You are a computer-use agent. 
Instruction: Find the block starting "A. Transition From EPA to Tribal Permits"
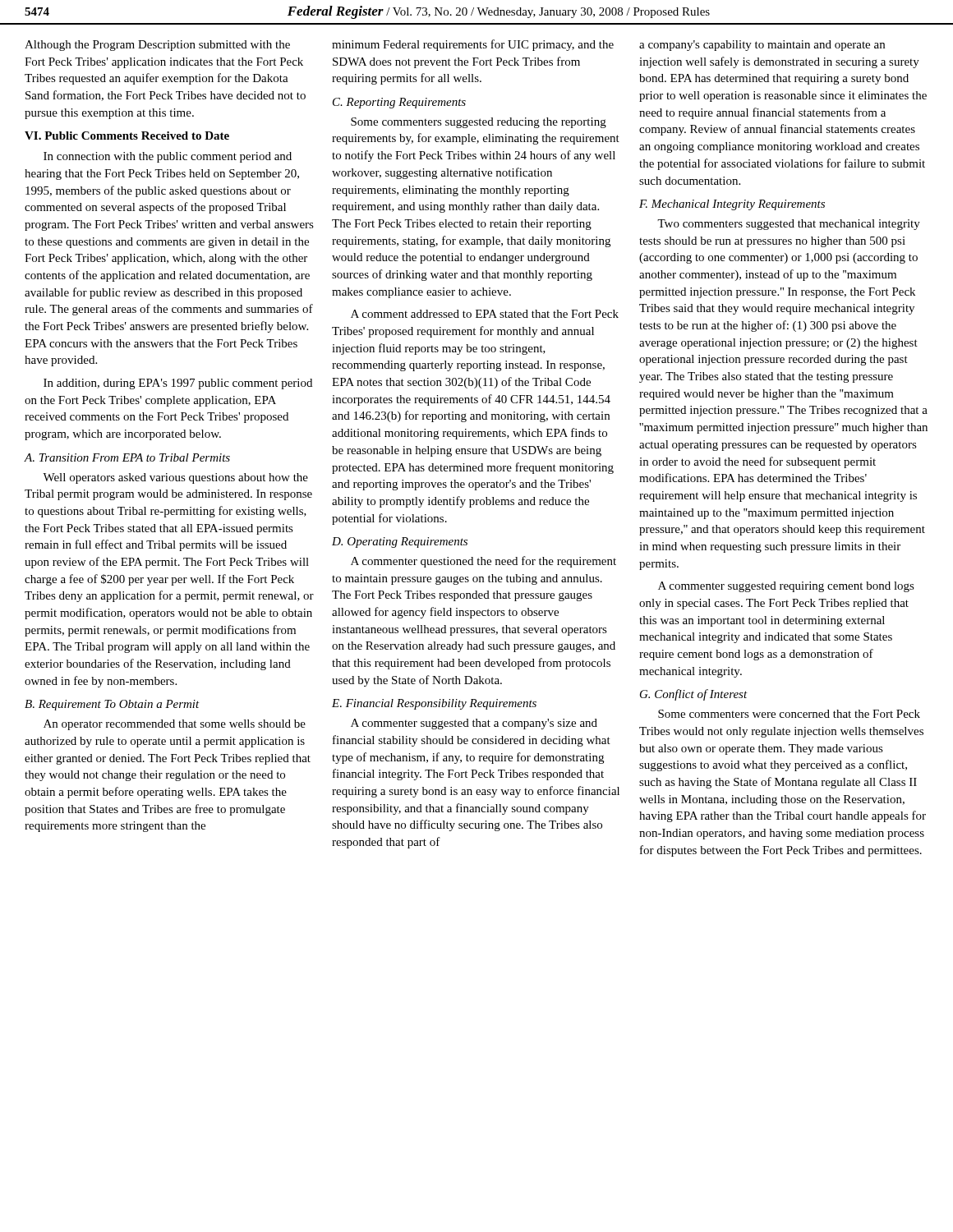coord(127,457)
